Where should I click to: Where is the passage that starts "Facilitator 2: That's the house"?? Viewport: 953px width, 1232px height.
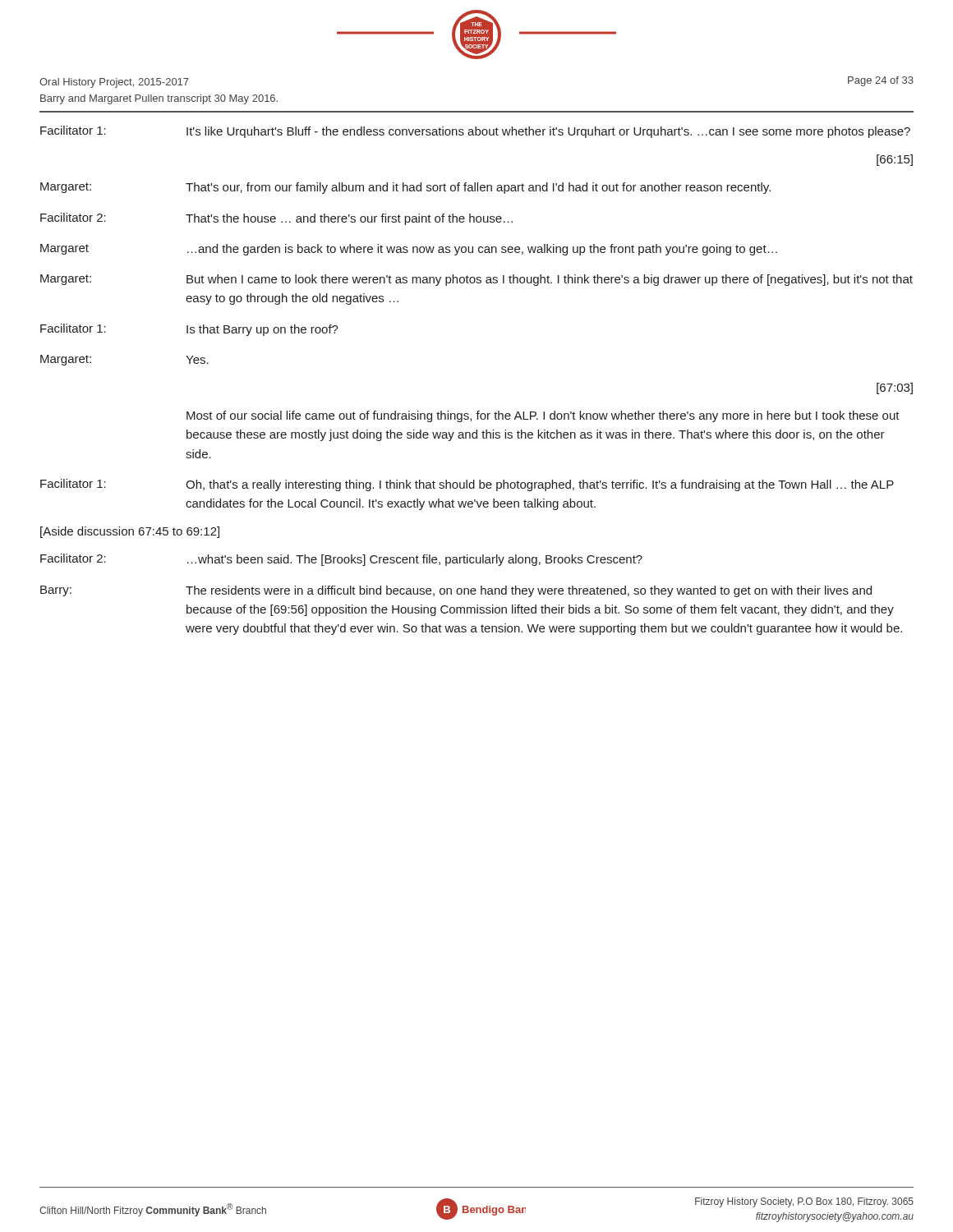tap(476, 218)
